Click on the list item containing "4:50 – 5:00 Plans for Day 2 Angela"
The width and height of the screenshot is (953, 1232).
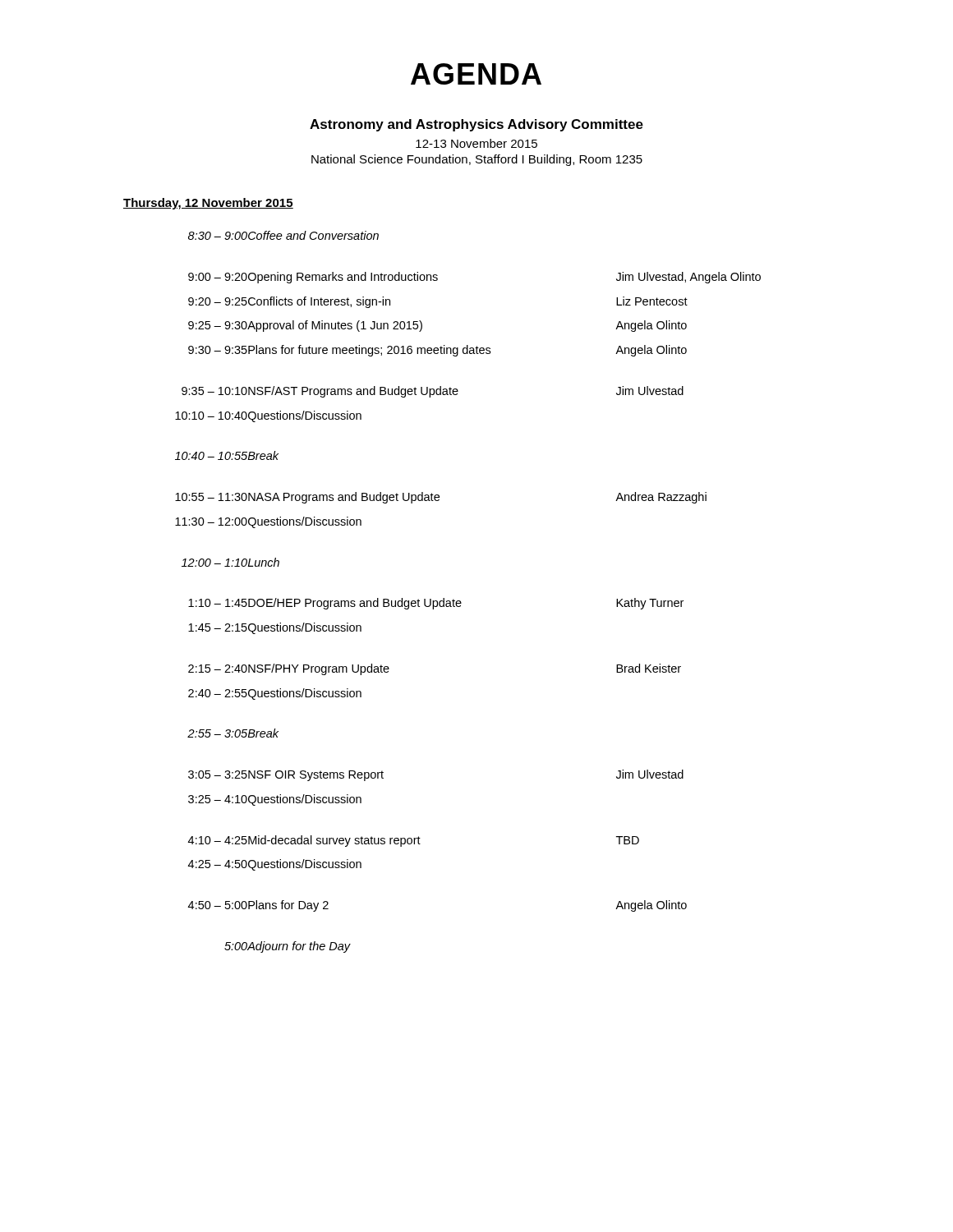pos(256,906)
